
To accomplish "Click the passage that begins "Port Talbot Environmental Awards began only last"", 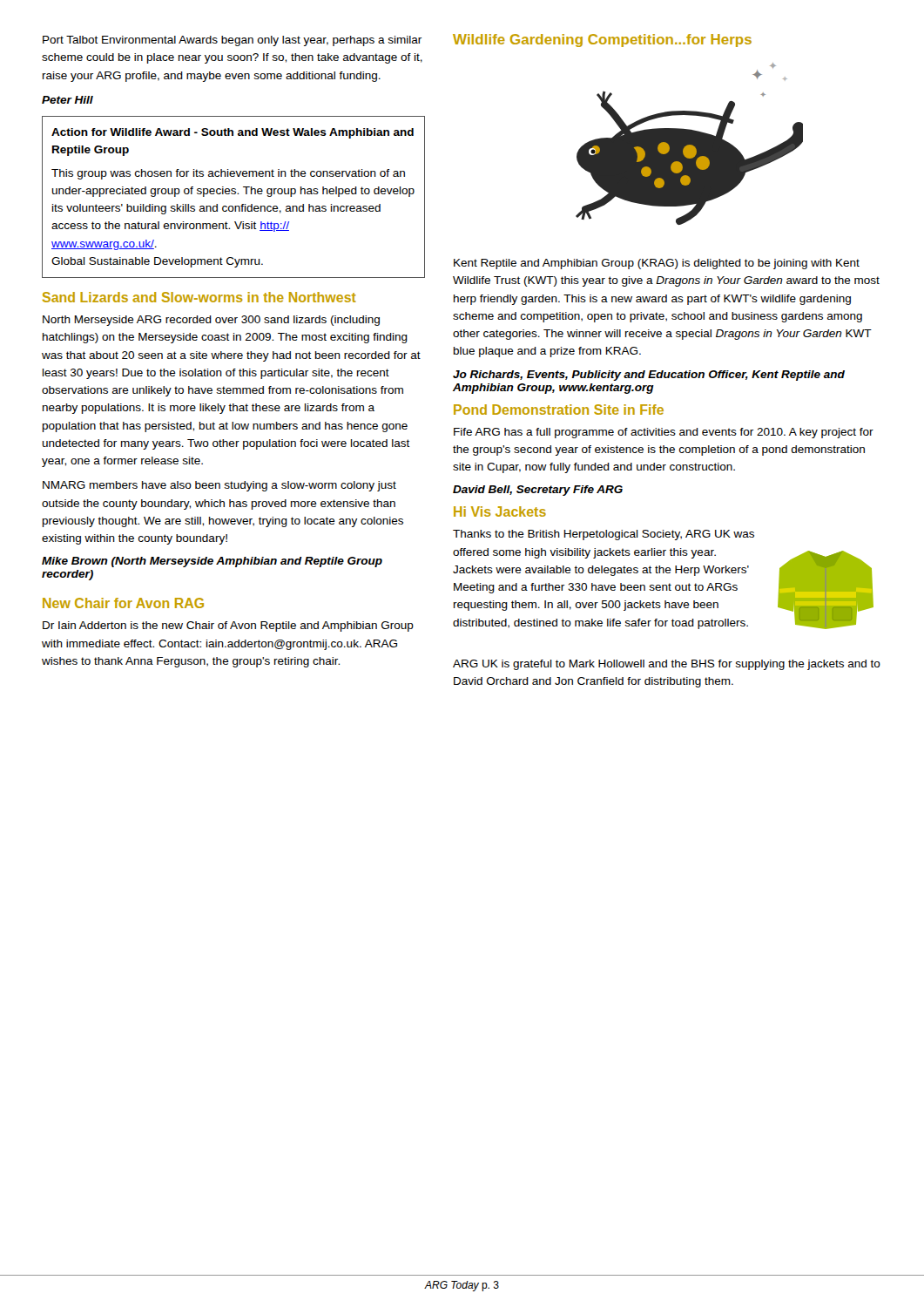I will coord(232,57).
